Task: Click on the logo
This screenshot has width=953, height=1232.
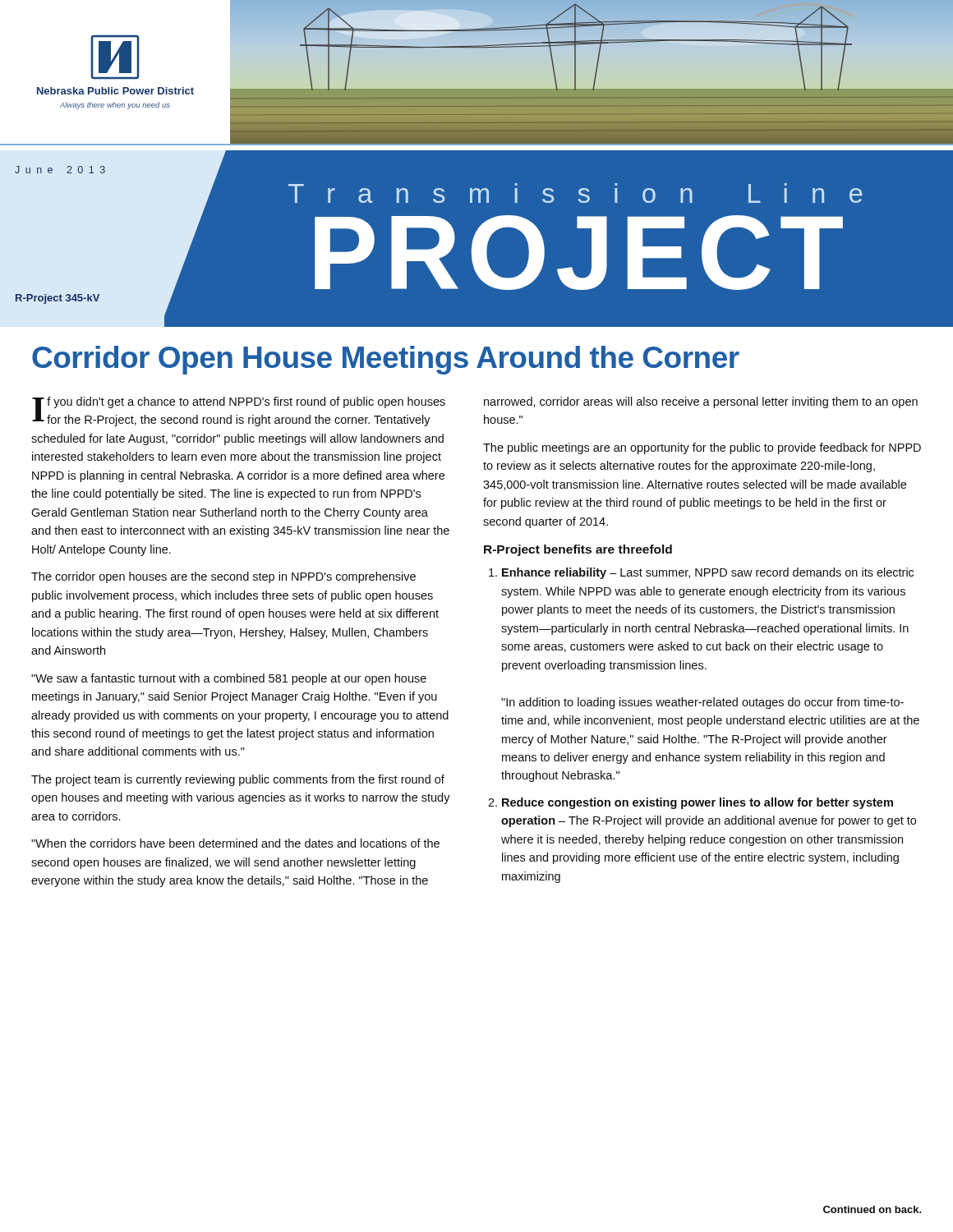Action: pyautogui.click(x=115, y=72)
